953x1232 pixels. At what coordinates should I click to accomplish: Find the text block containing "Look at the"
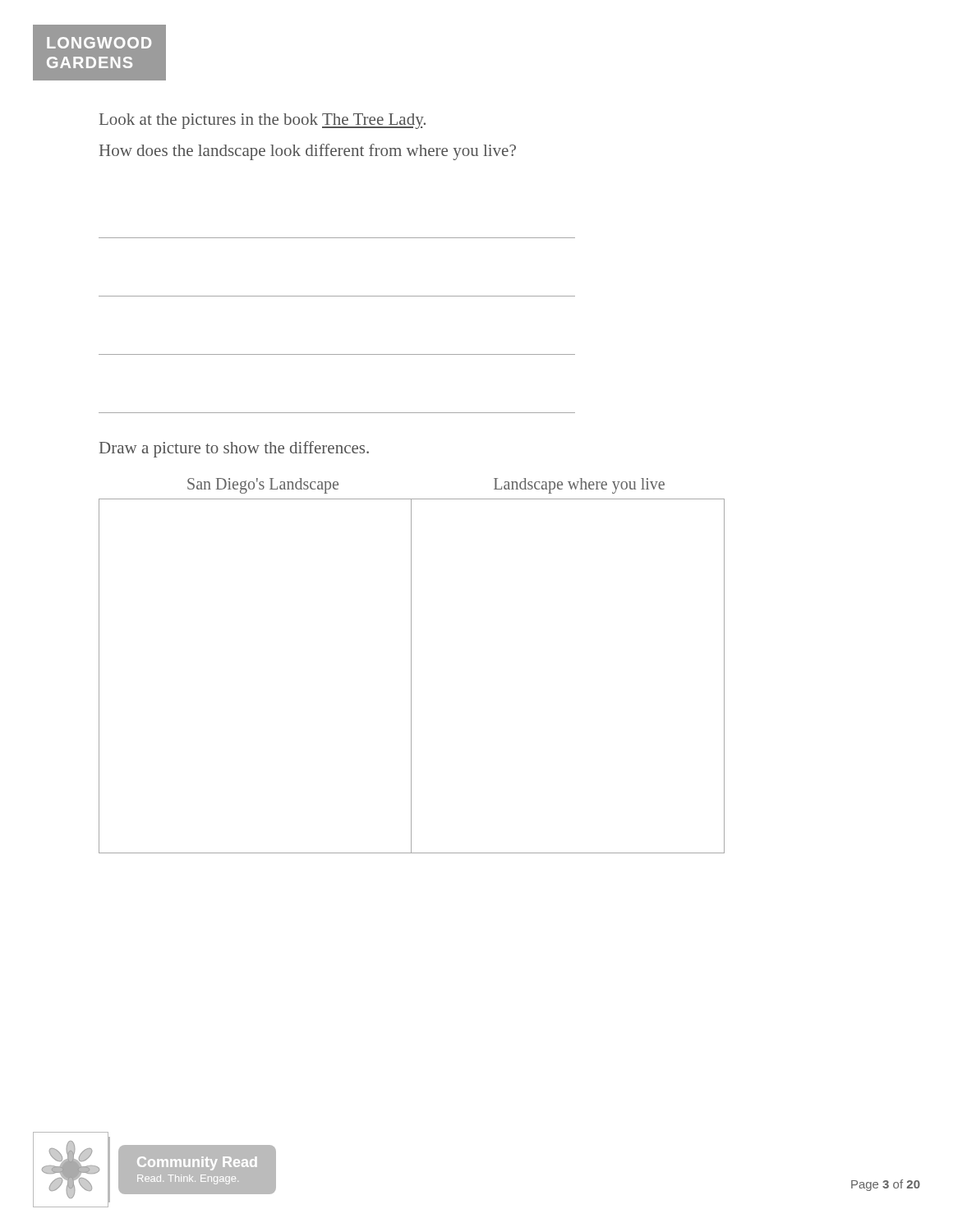coord(263,119)
